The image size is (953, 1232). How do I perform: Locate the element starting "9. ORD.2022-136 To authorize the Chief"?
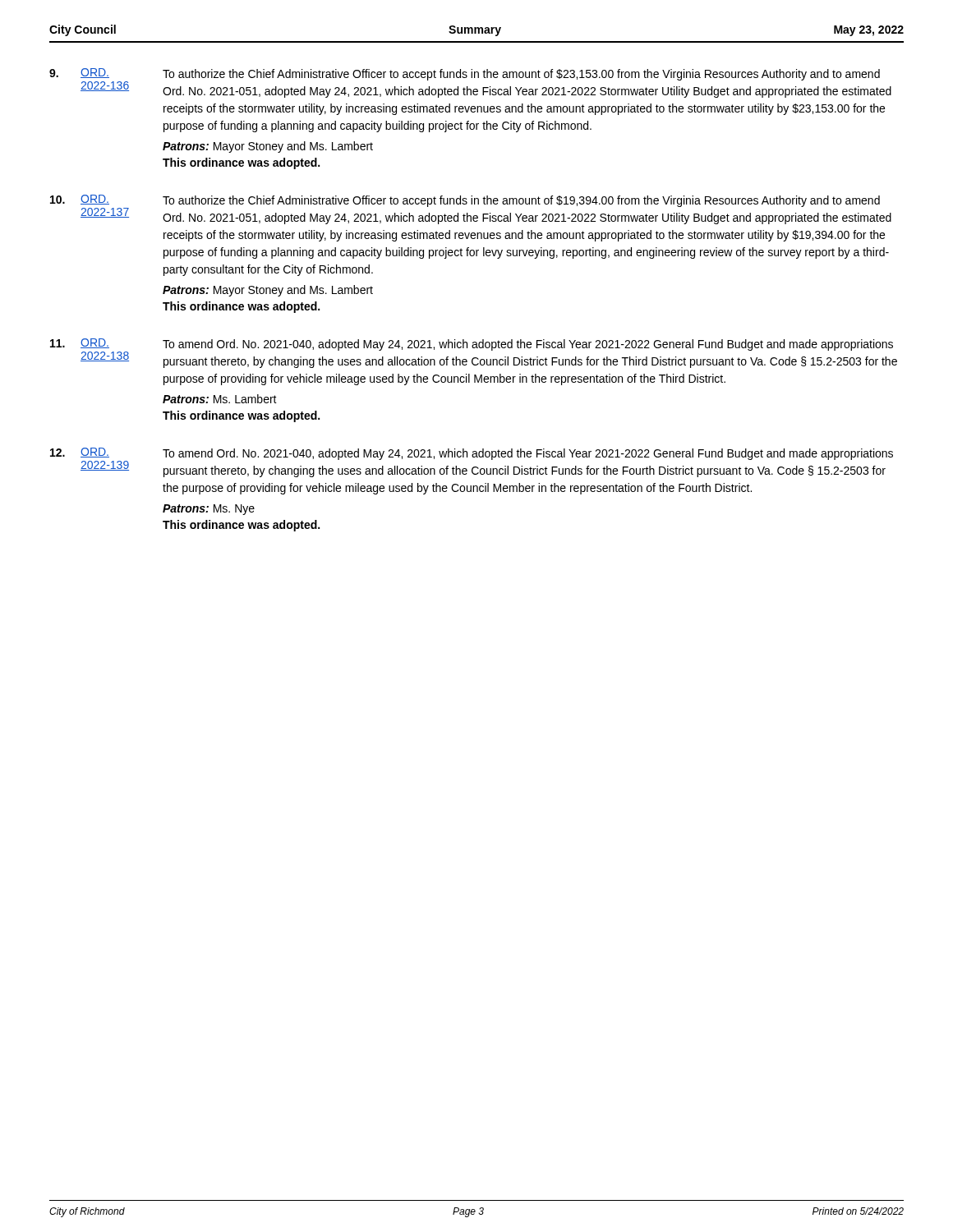click(x=476, y=117)
